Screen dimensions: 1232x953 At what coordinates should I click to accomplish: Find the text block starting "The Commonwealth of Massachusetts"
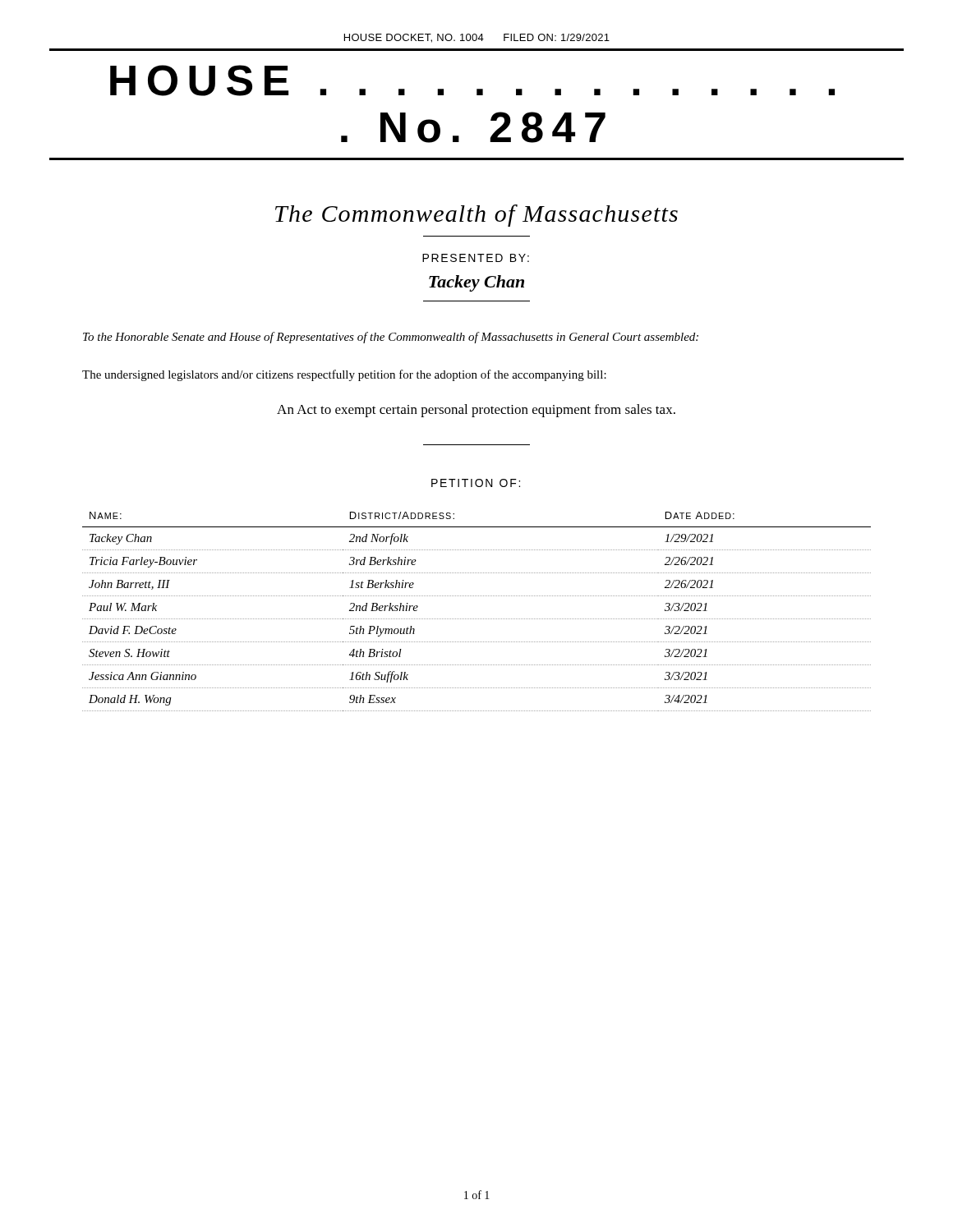(476, 213)
